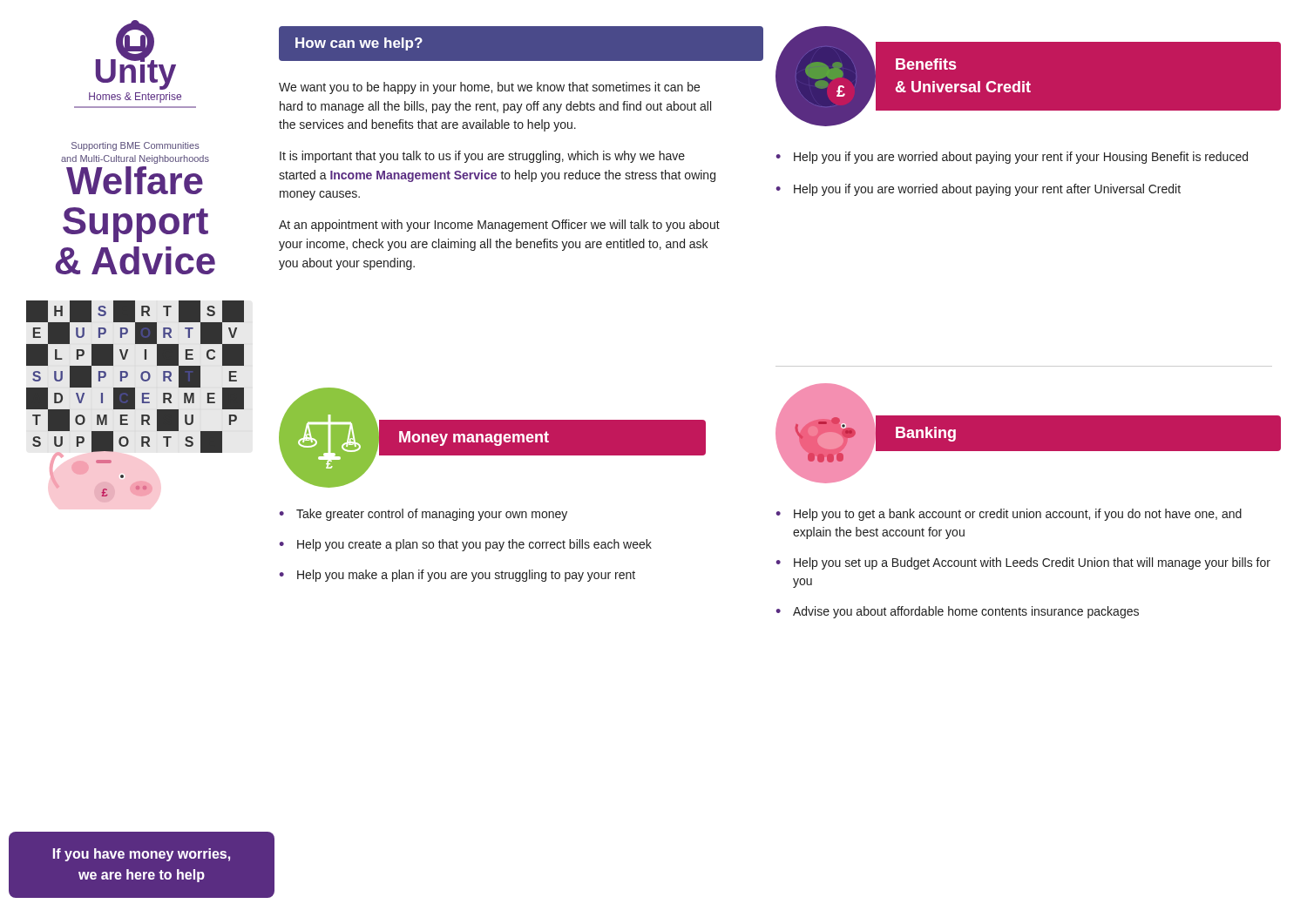Point to the passage starting "If you have money worries,we are"
The width and height of the screenshot is (1307, 924).
142,864
